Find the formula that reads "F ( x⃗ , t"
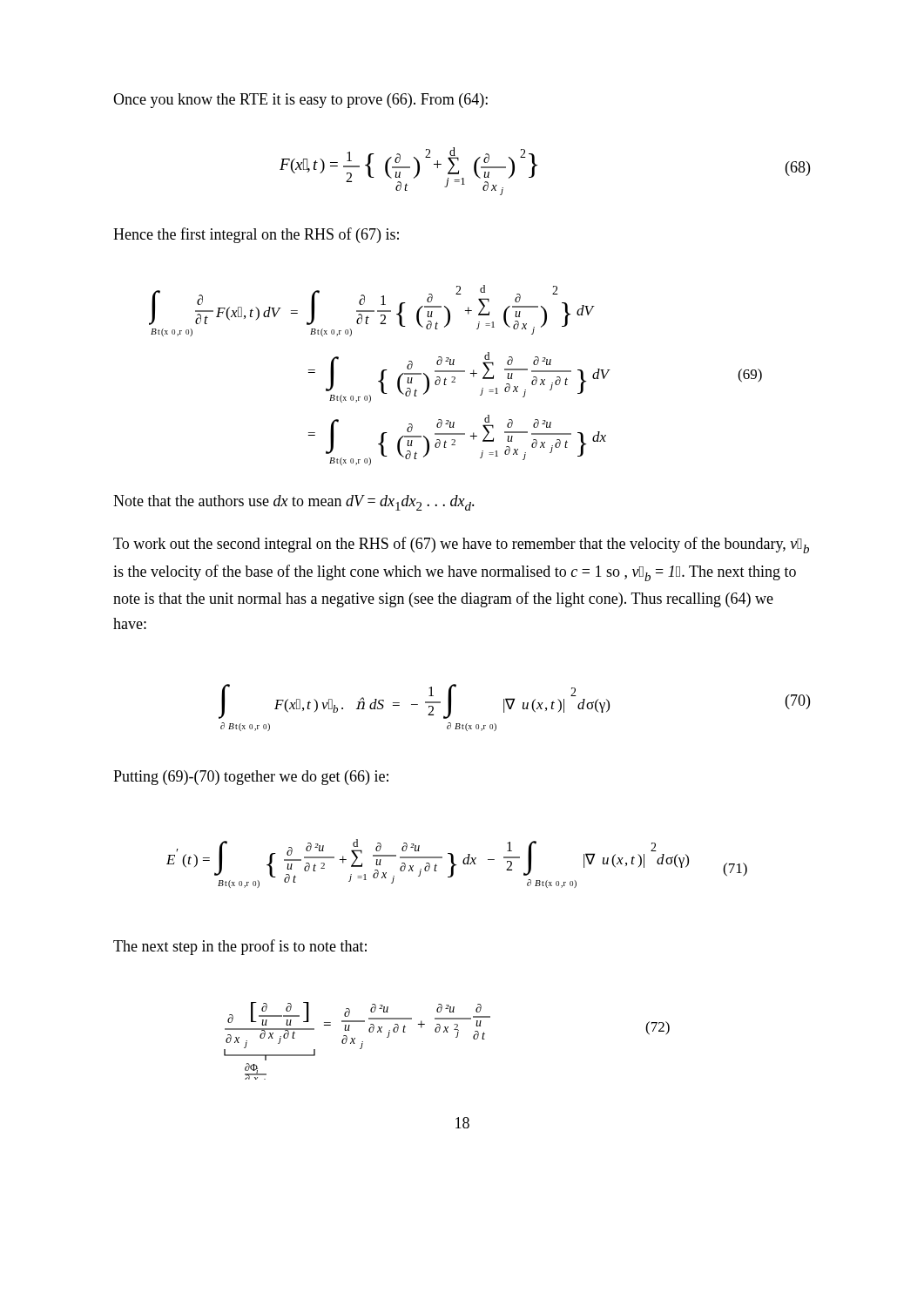This screenshot has height=1307, width=924. (x=462, y=167)
